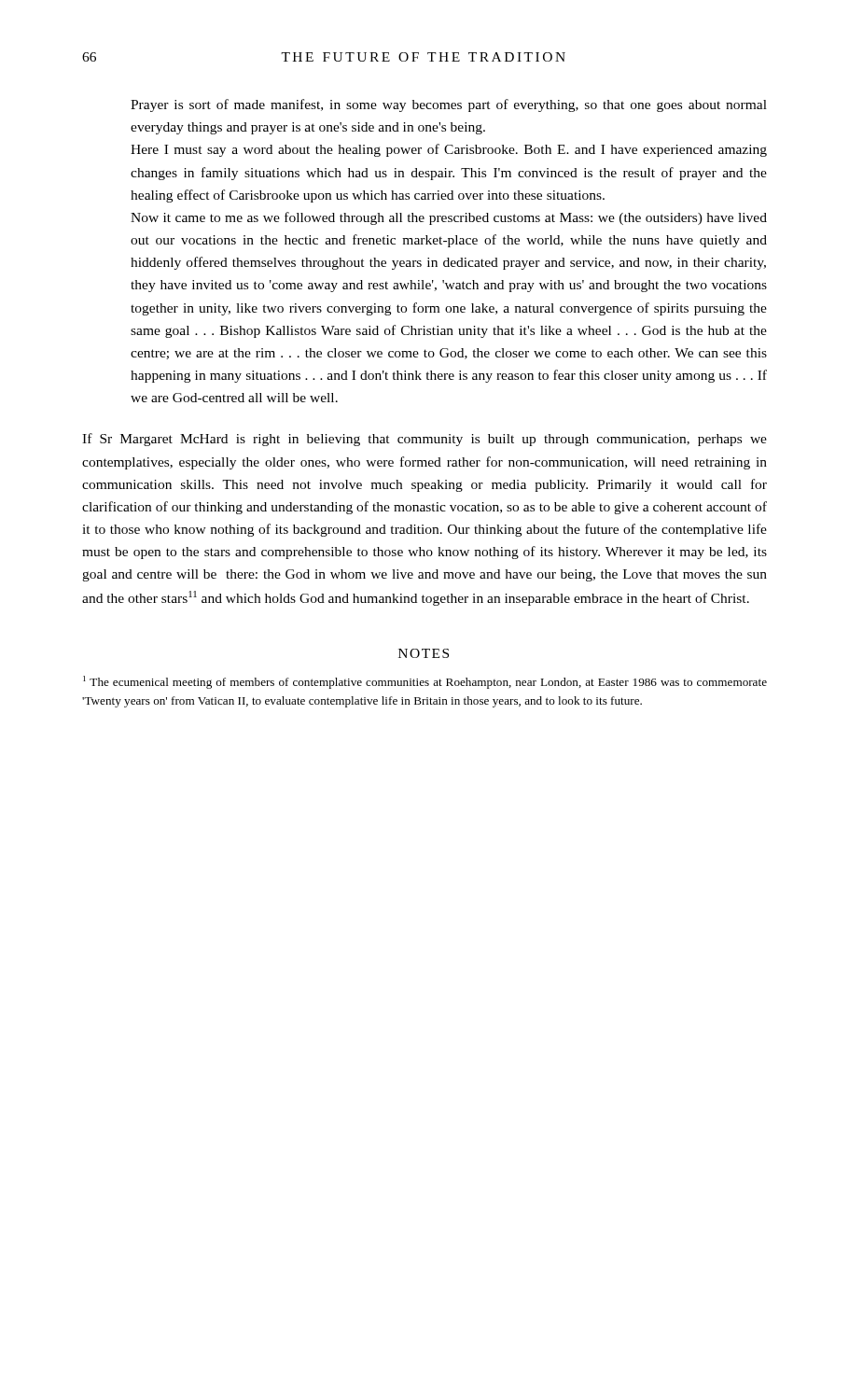
Task: Where is the passage that starts "Prayer is sort of made manifest, in"?
Action: tap(449, 116)
